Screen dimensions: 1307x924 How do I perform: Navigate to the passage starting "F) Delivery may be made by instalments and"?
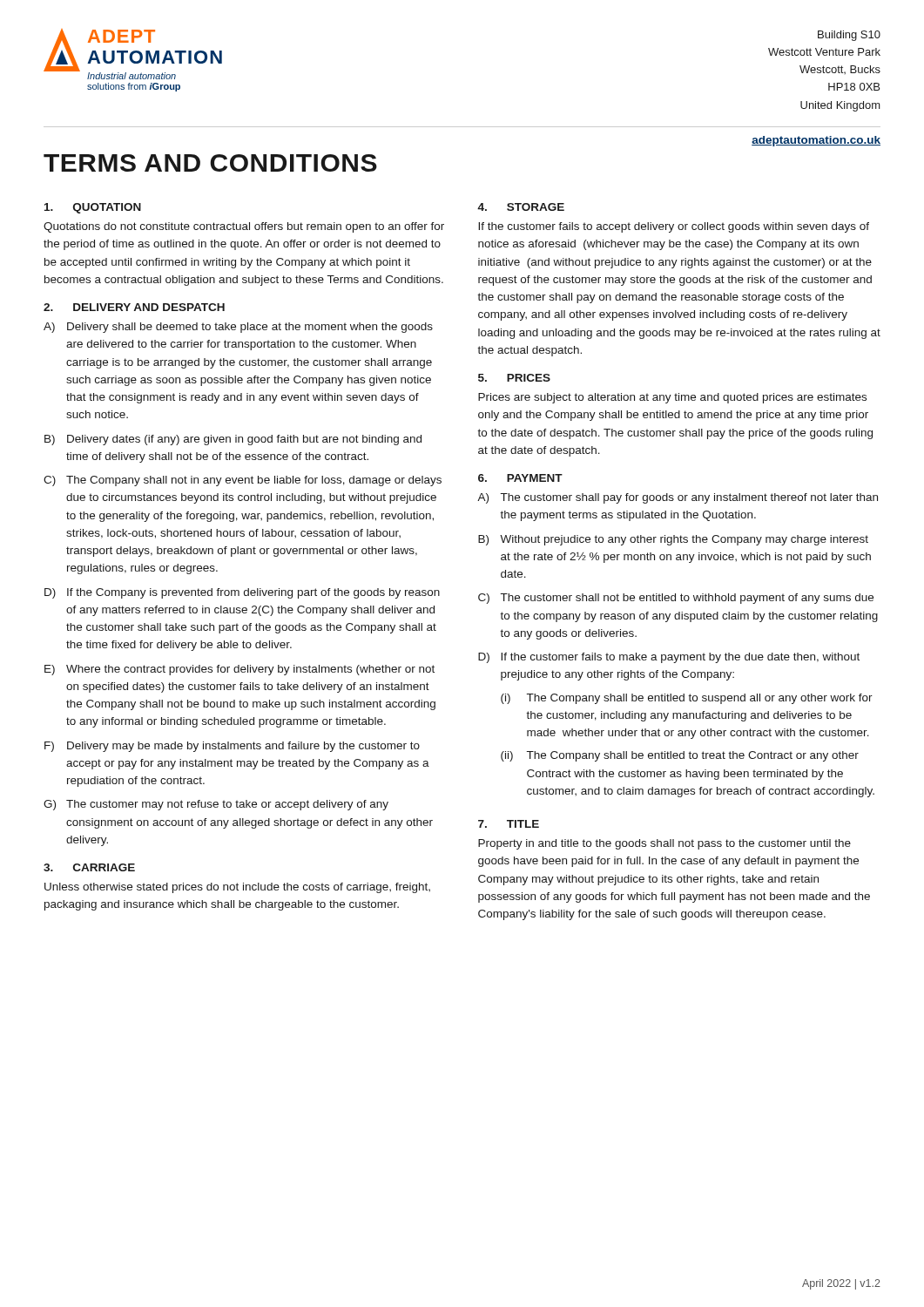[245, 763]
